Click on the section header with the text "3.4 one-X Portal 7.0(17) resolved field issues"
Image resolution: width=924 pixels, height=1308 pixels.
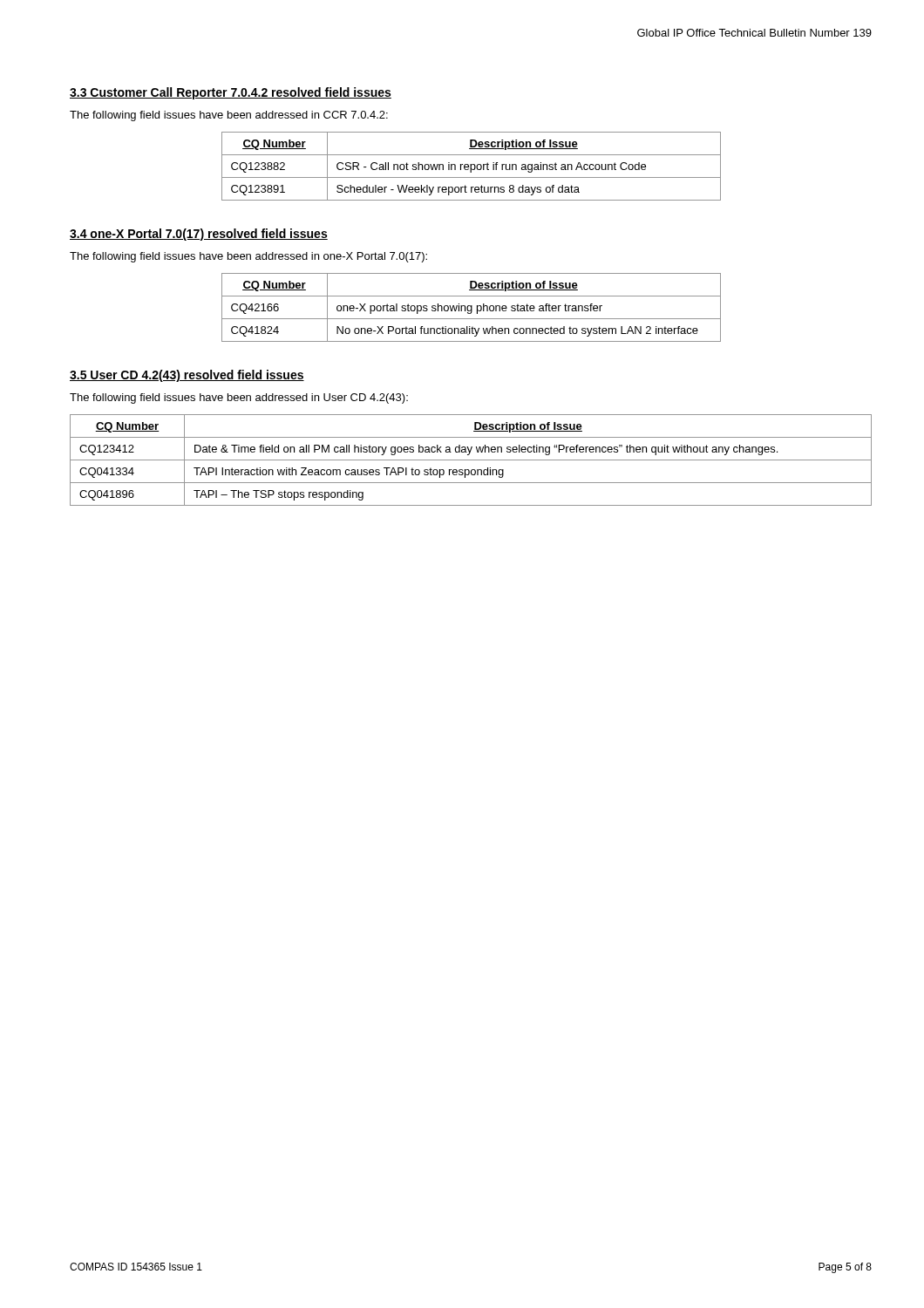point(199,234)
